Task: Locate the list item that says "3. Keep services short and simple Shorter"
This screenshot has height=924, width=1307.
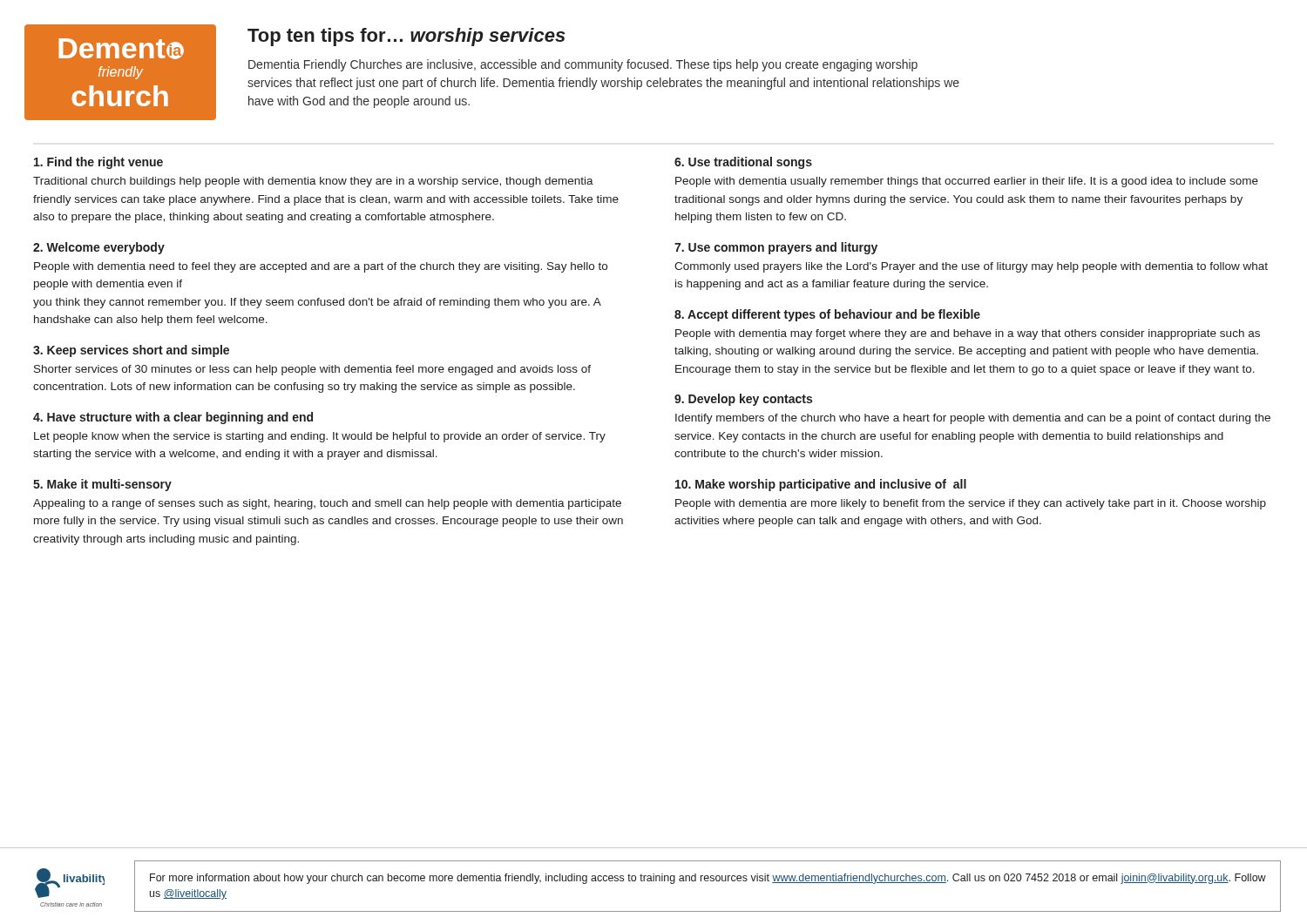Action: (333, 369)
